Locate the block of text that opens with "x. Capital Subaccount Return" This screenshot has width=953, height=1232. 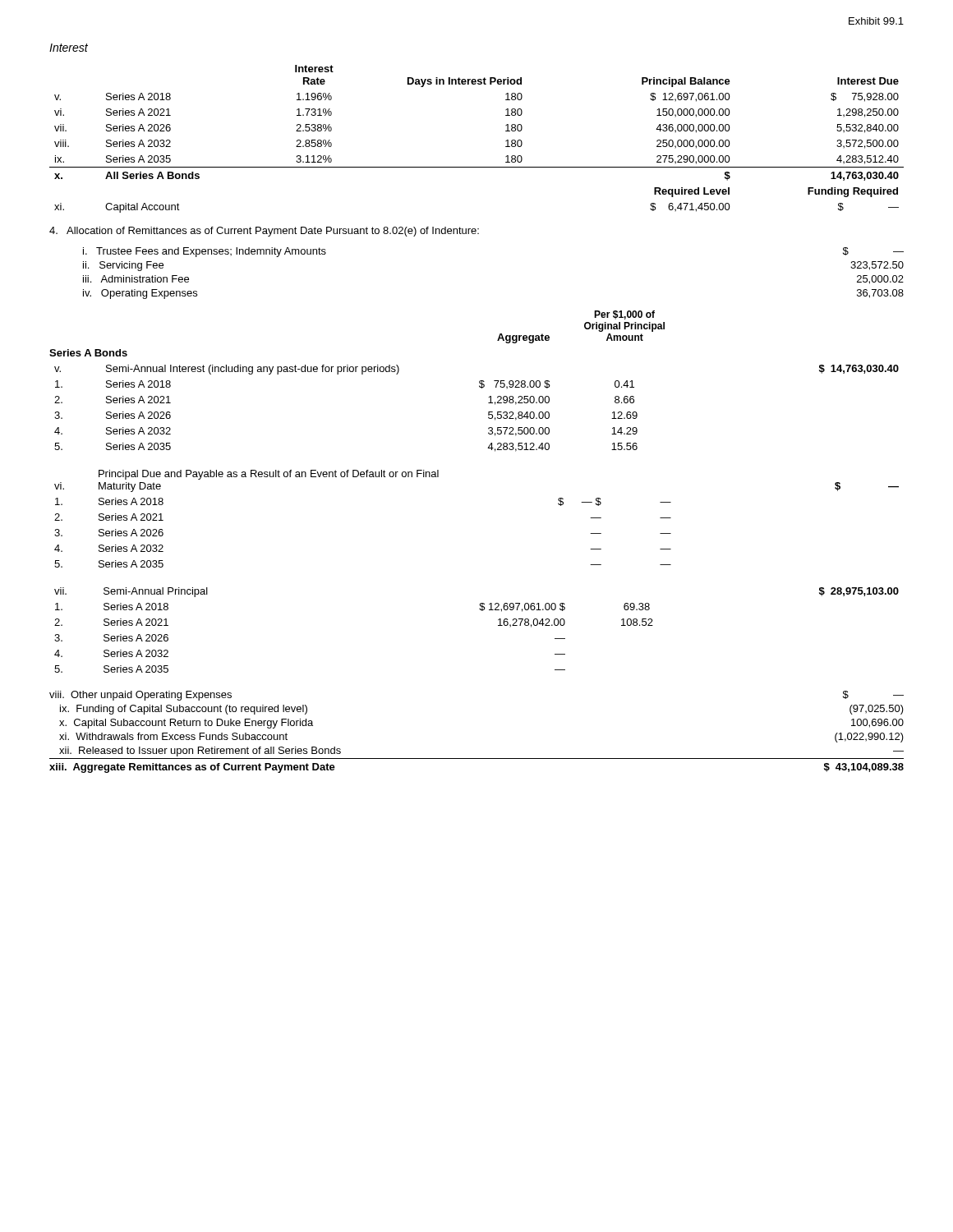point(190,723)
